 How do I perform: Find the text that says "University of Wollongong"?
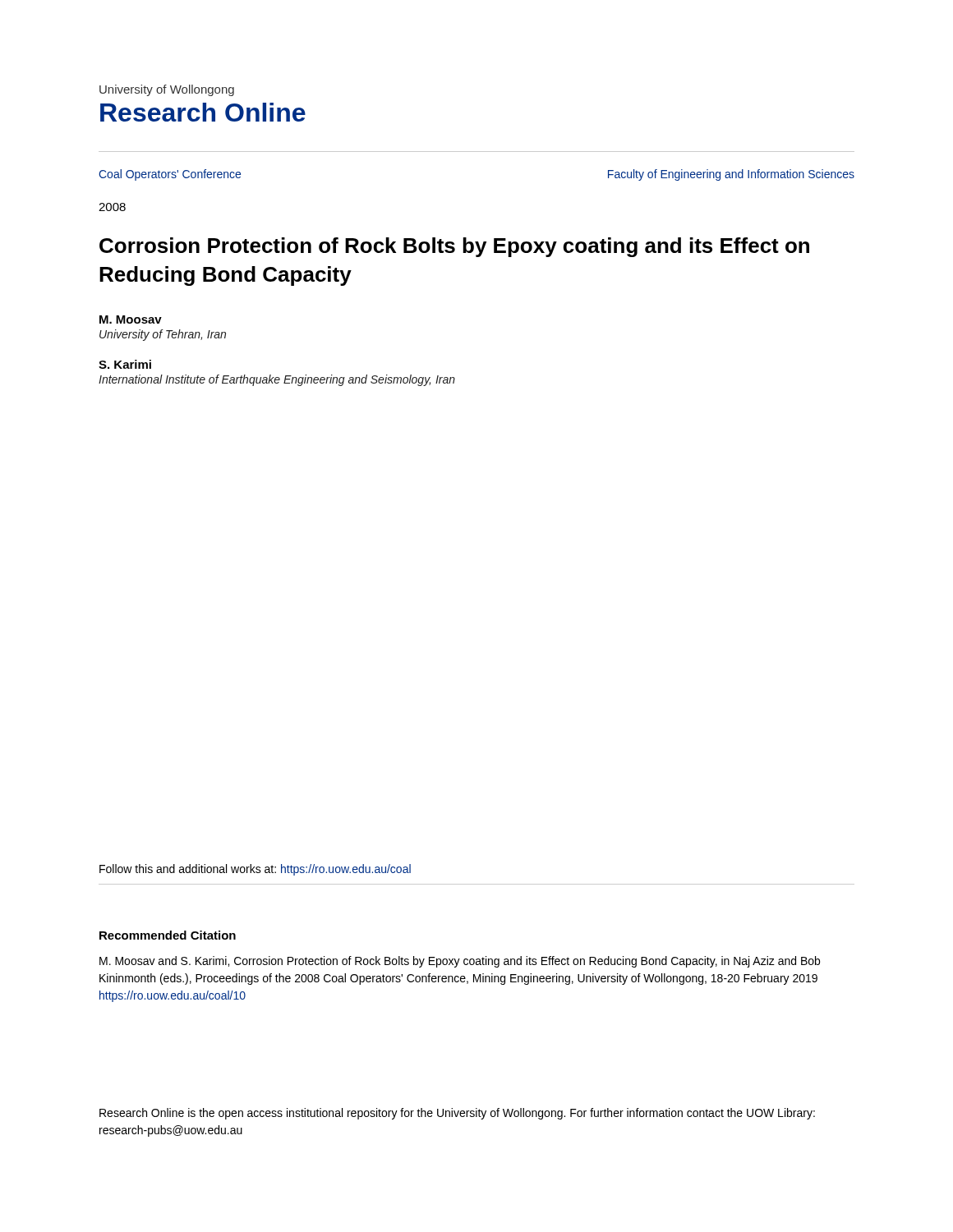[167, 89]
